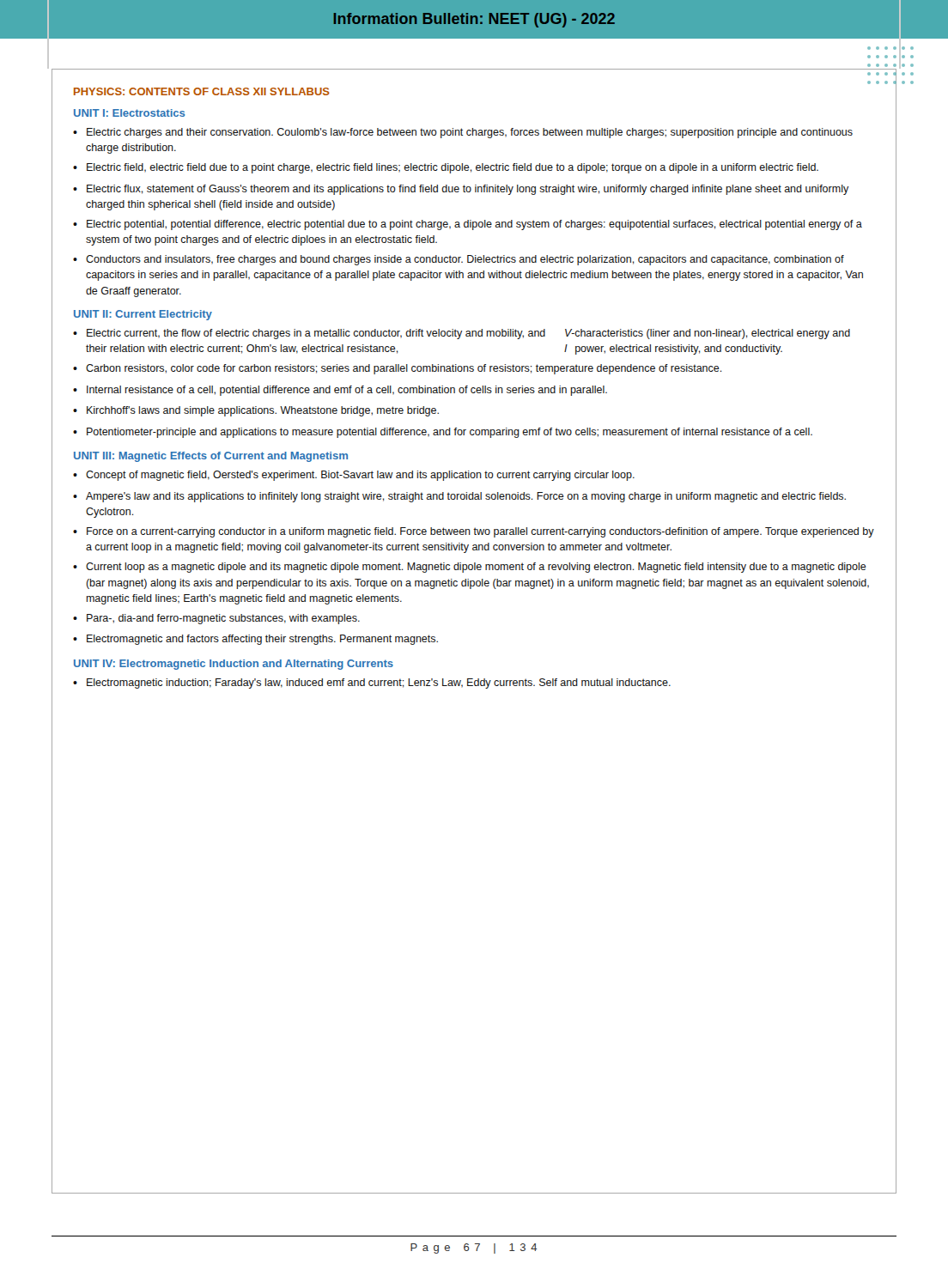Click on the passage starting "Electric current, the flow of electric"
Screen dimensions: 1288x948
468,341
